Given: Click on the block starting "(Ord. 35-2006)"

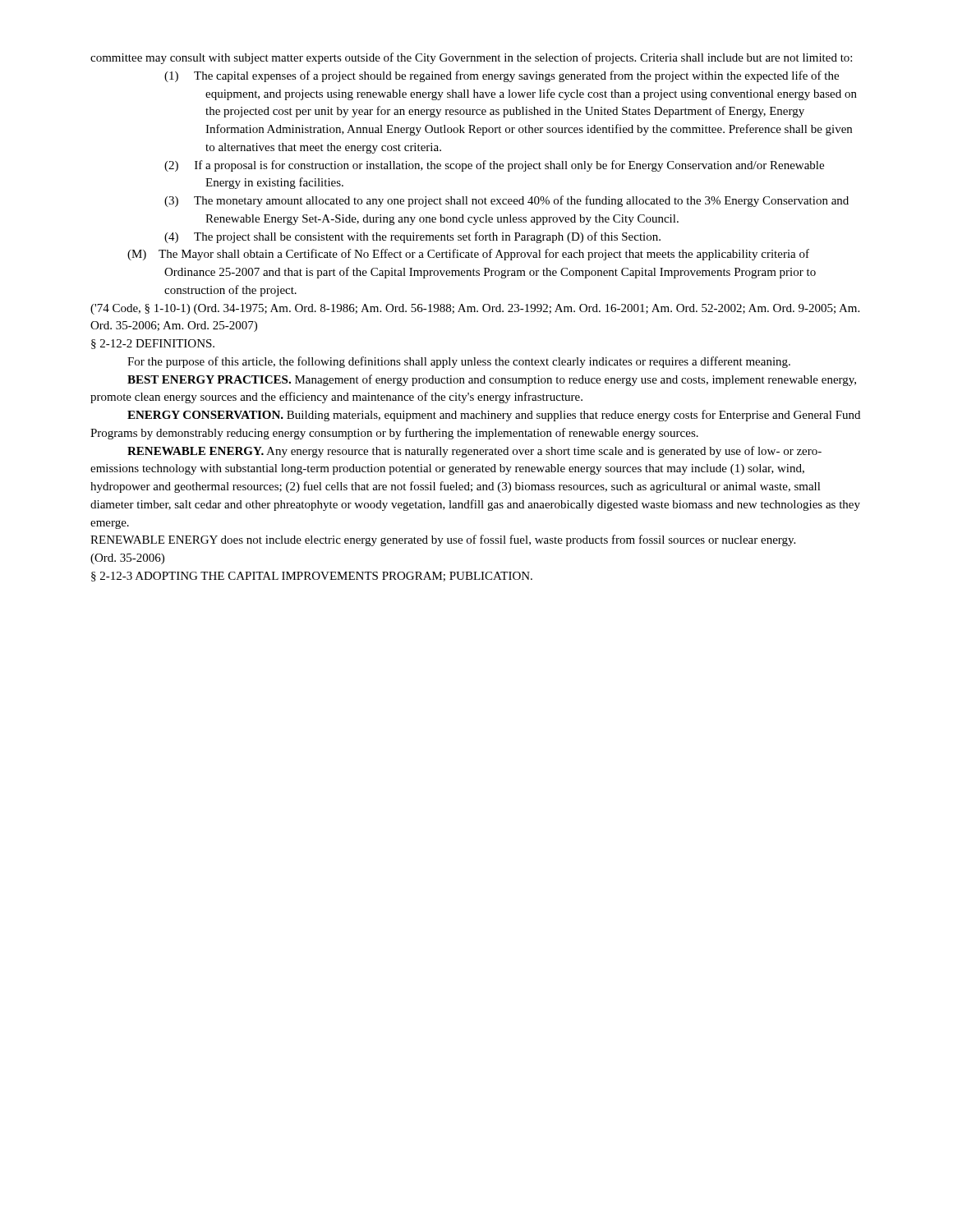Looking at the screenshot, I should [127, 559].
